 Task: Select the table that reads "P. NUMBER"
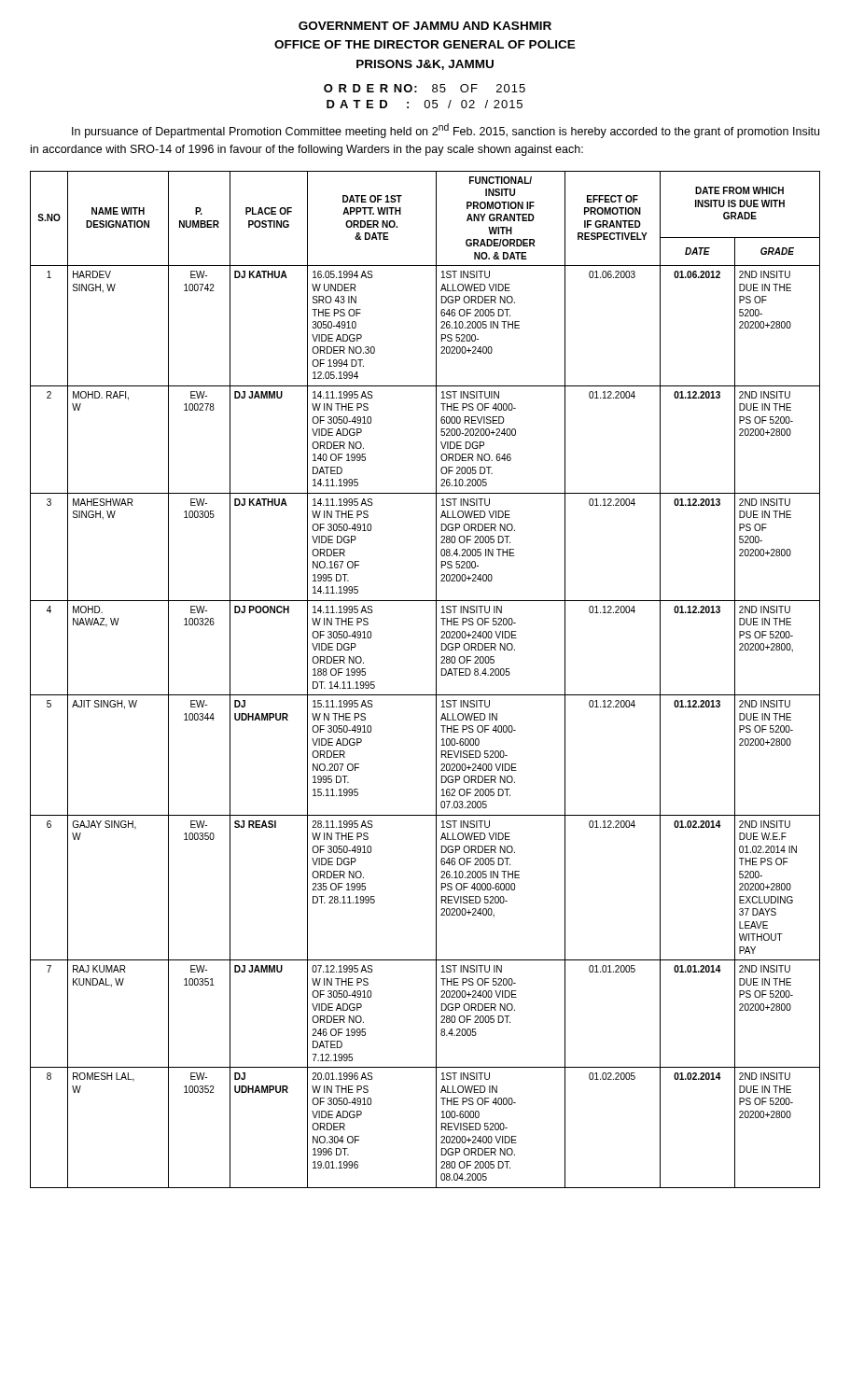[x=425, y=679]
